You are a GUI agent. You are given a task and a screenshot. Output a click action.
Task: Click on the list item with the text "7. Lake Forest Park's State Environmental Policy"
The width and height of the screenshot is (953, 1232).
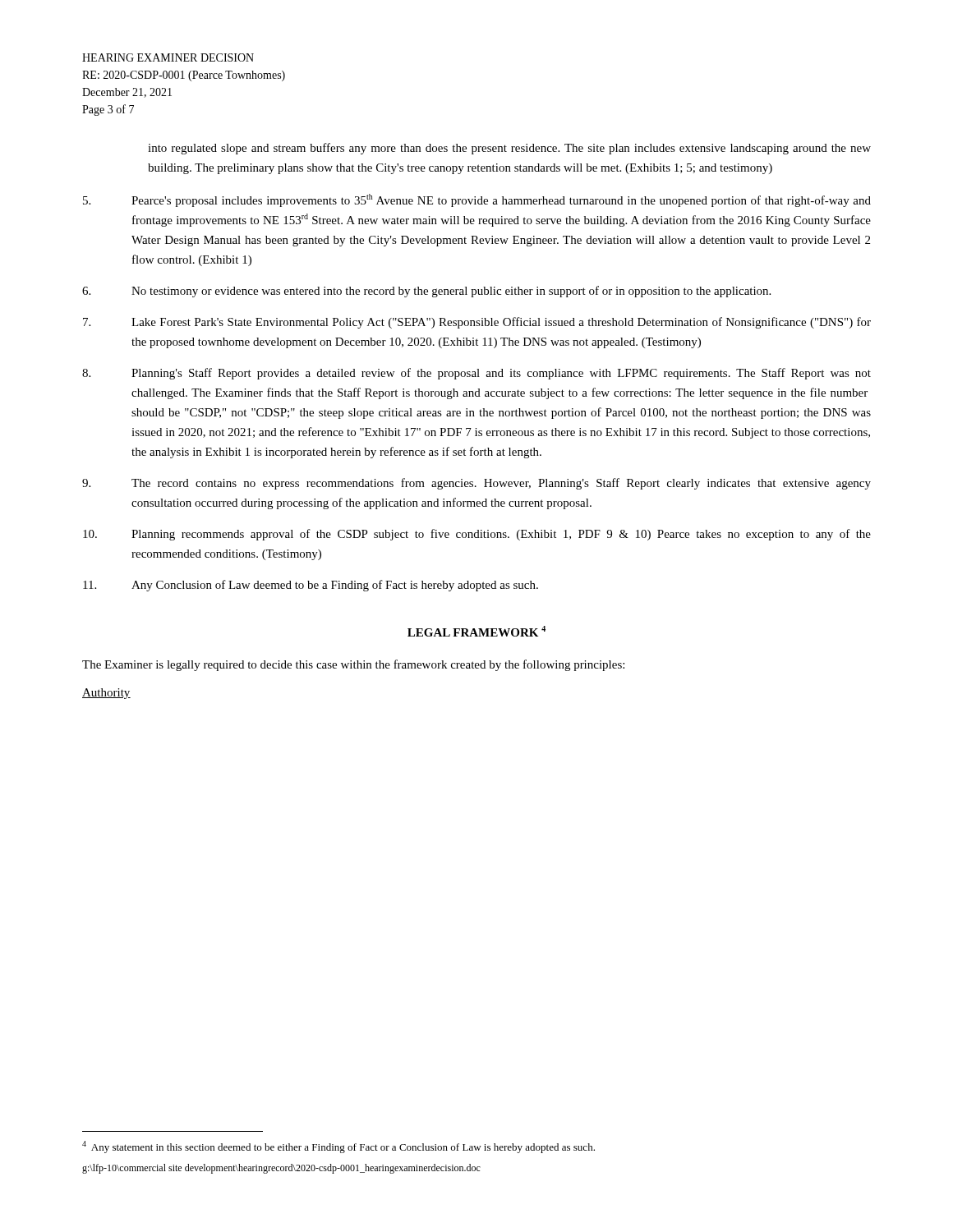pyautogui.click(x=476, y=332)
